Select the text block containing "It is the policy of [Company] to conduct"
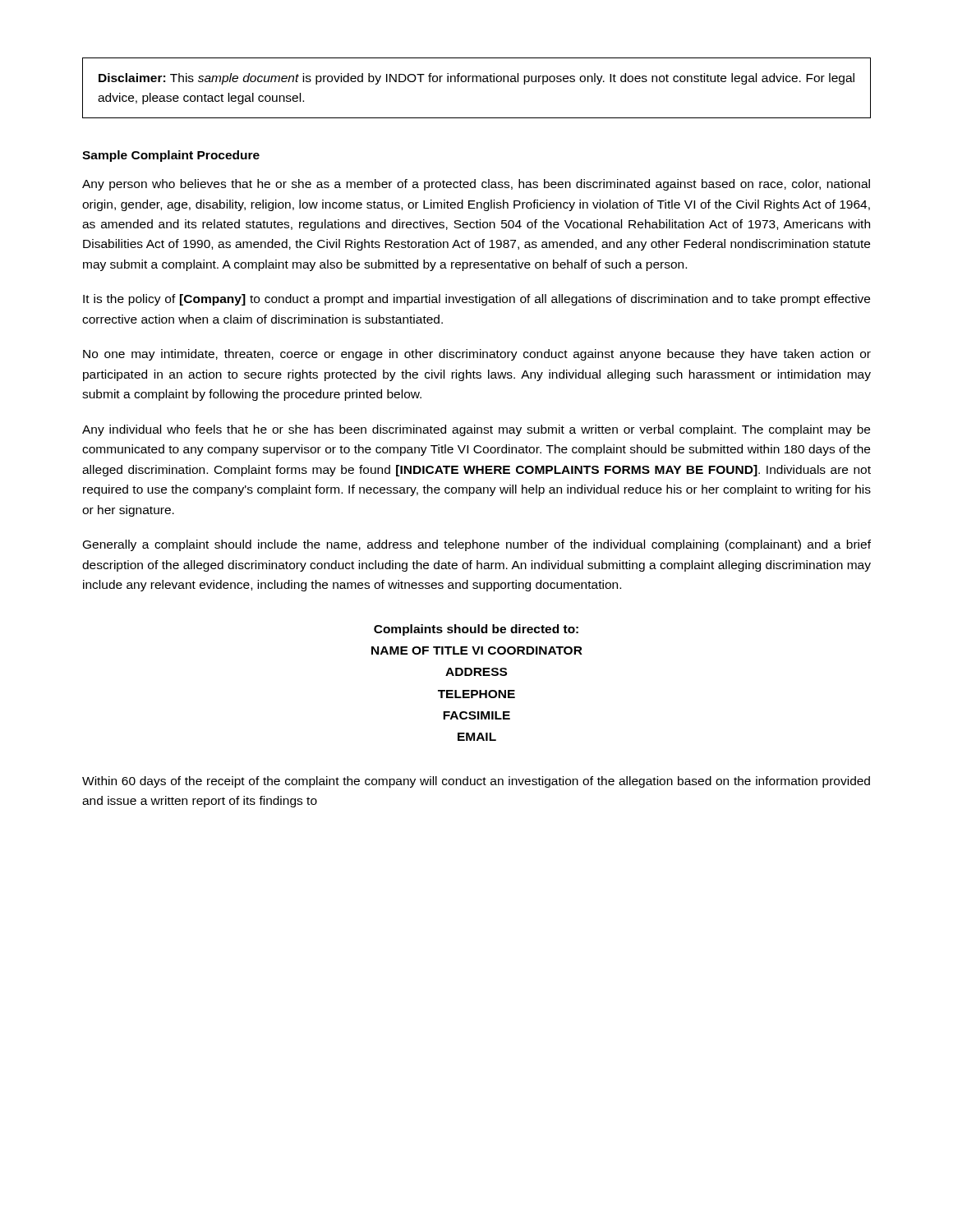 click(476, 309)
